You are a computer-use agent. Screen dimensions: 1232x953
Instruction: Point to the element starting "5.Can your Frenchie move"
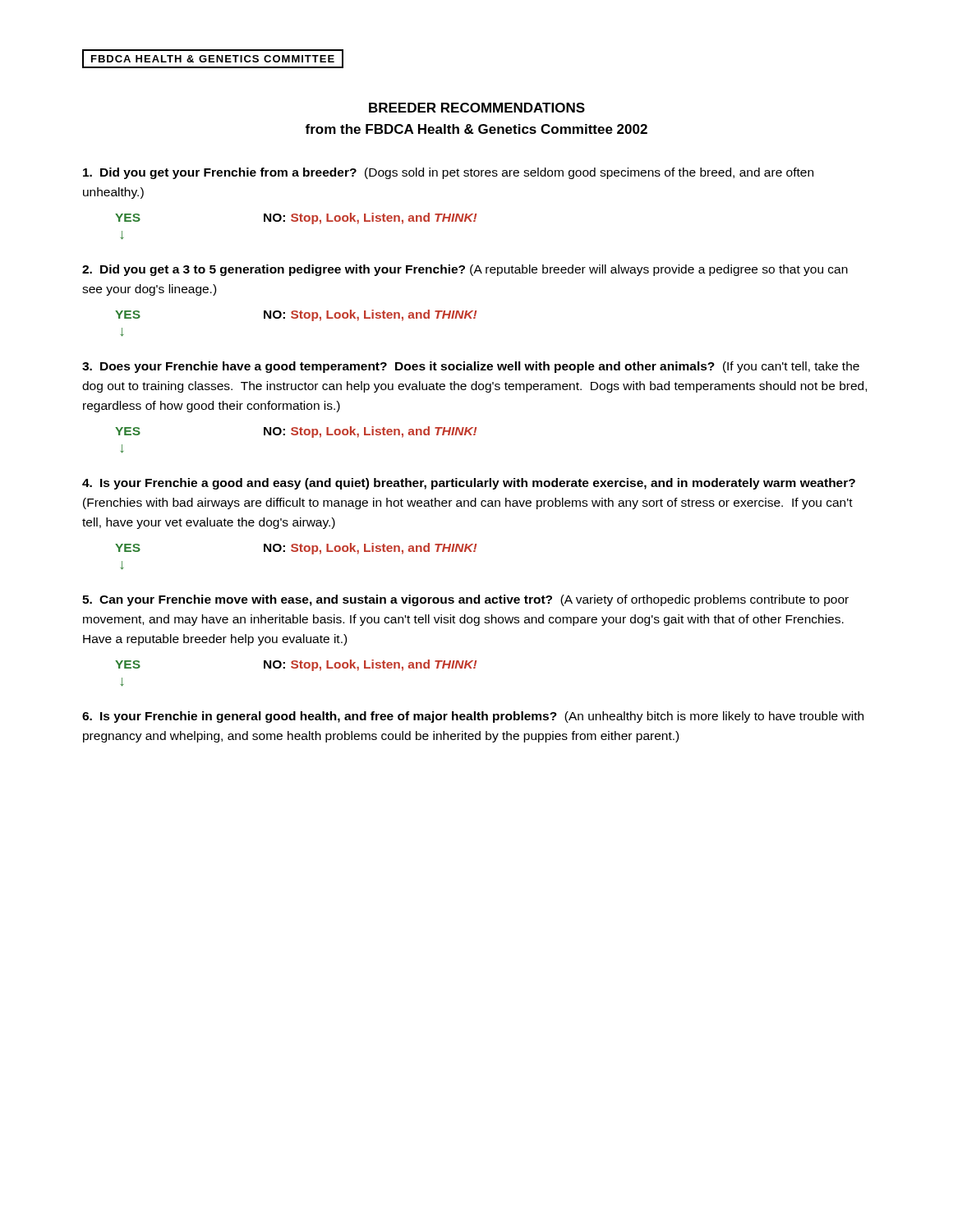tap(465, 600)
